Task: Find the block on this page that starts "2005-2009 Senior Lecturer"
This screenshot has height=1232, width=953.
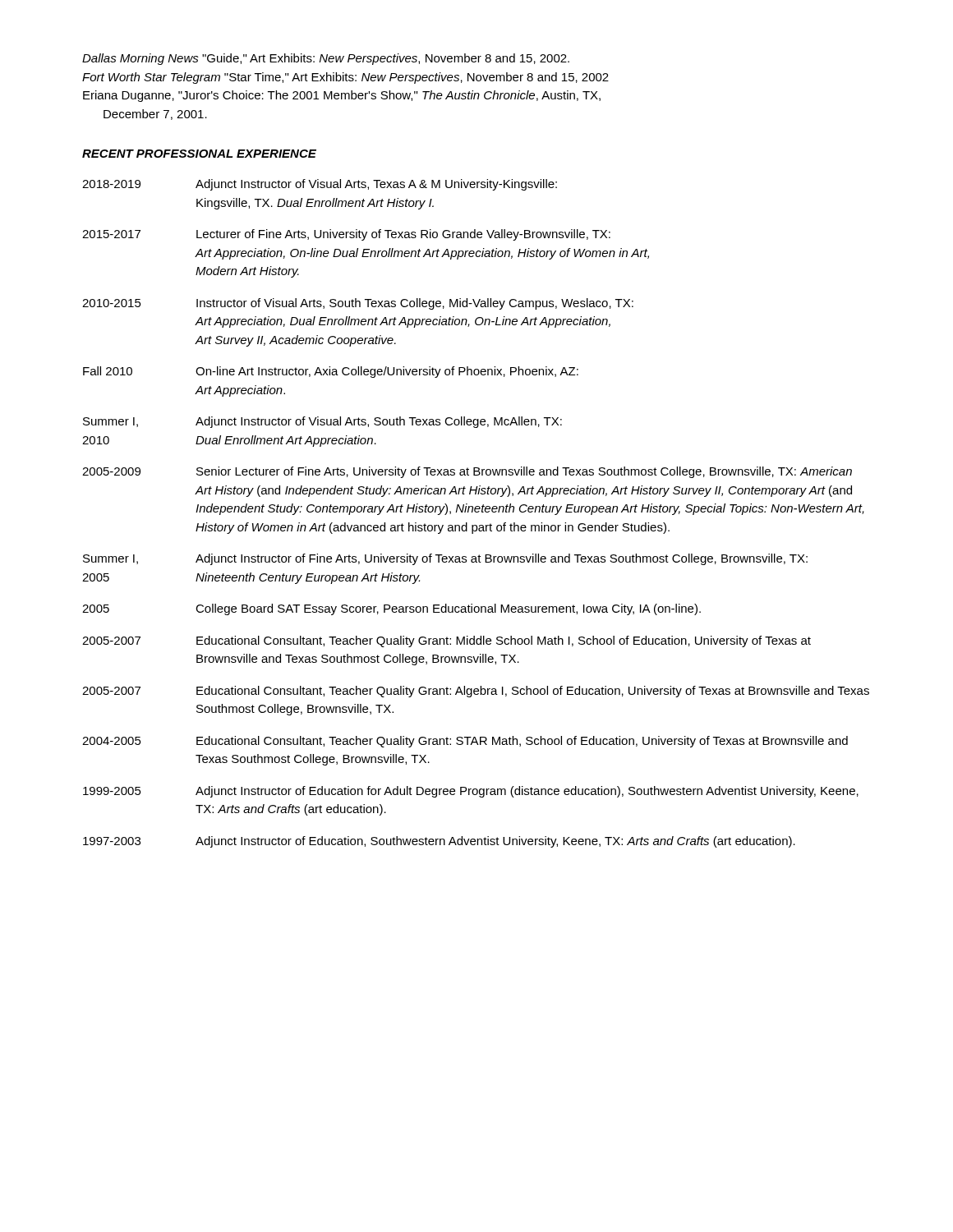Action: tap(476, 499)
